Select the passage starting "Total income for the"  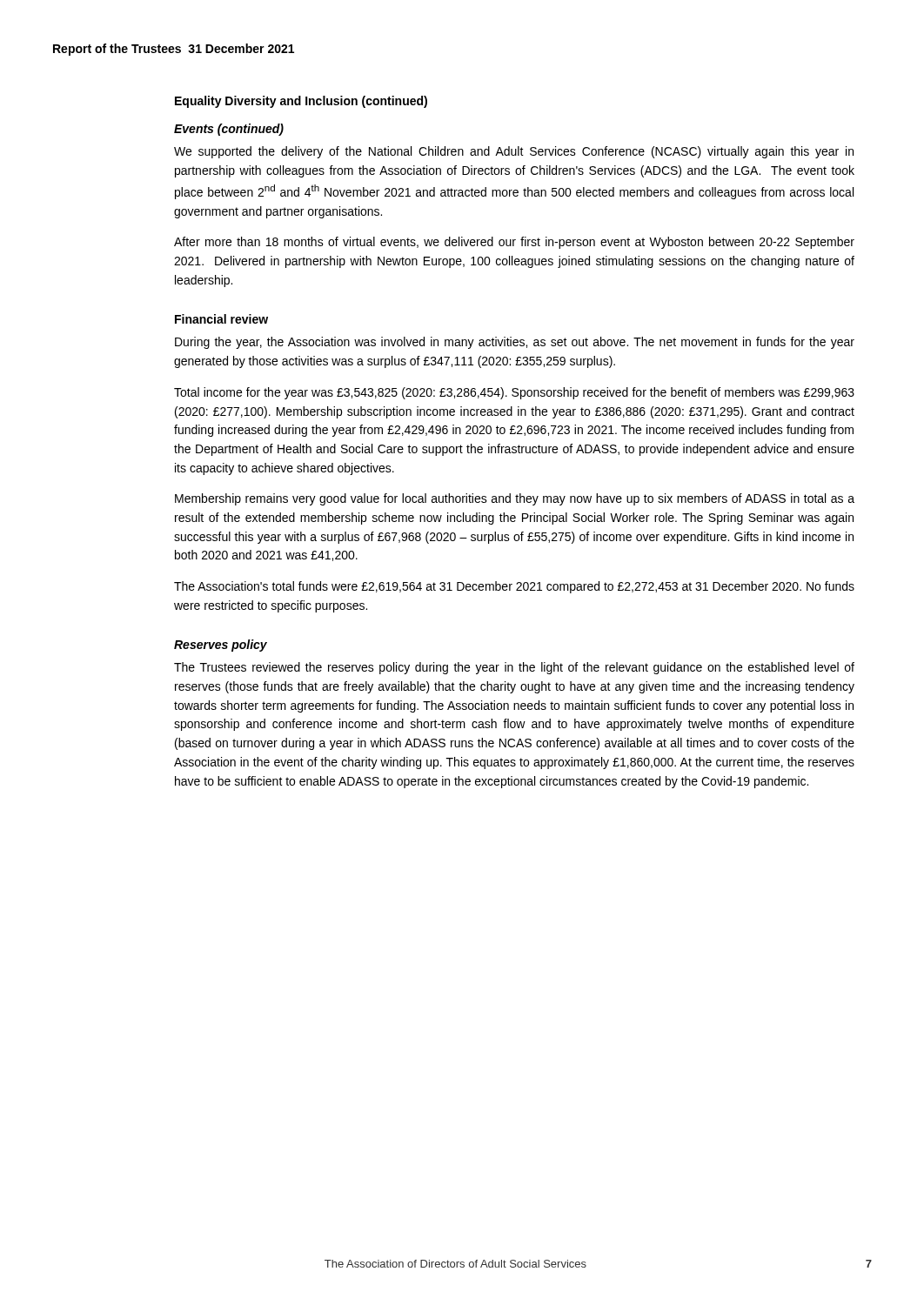click(514, 431)
